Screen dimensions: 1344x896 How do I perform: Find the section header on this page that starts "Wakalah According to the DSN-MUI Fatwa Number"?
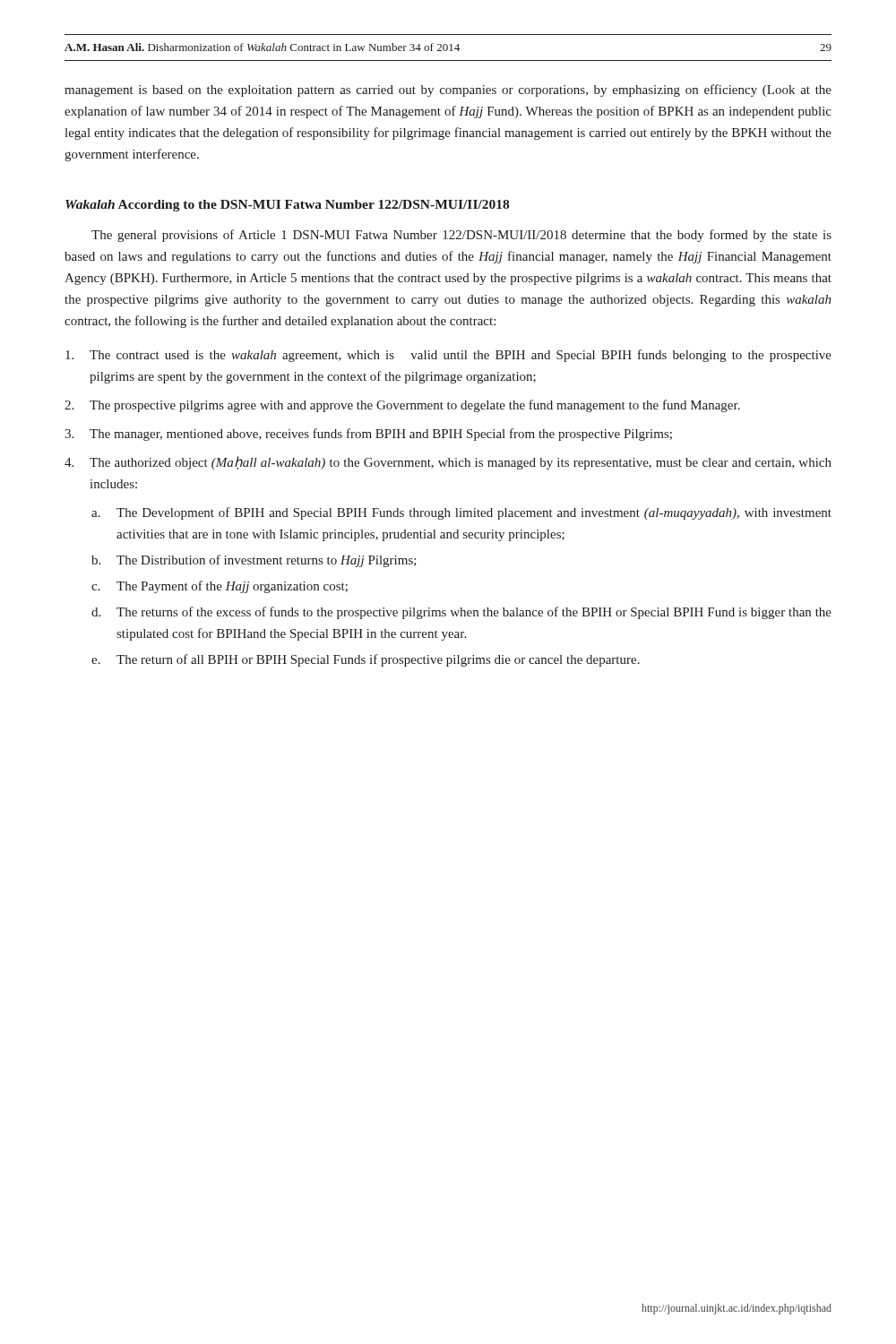click(x=287, y=204)
